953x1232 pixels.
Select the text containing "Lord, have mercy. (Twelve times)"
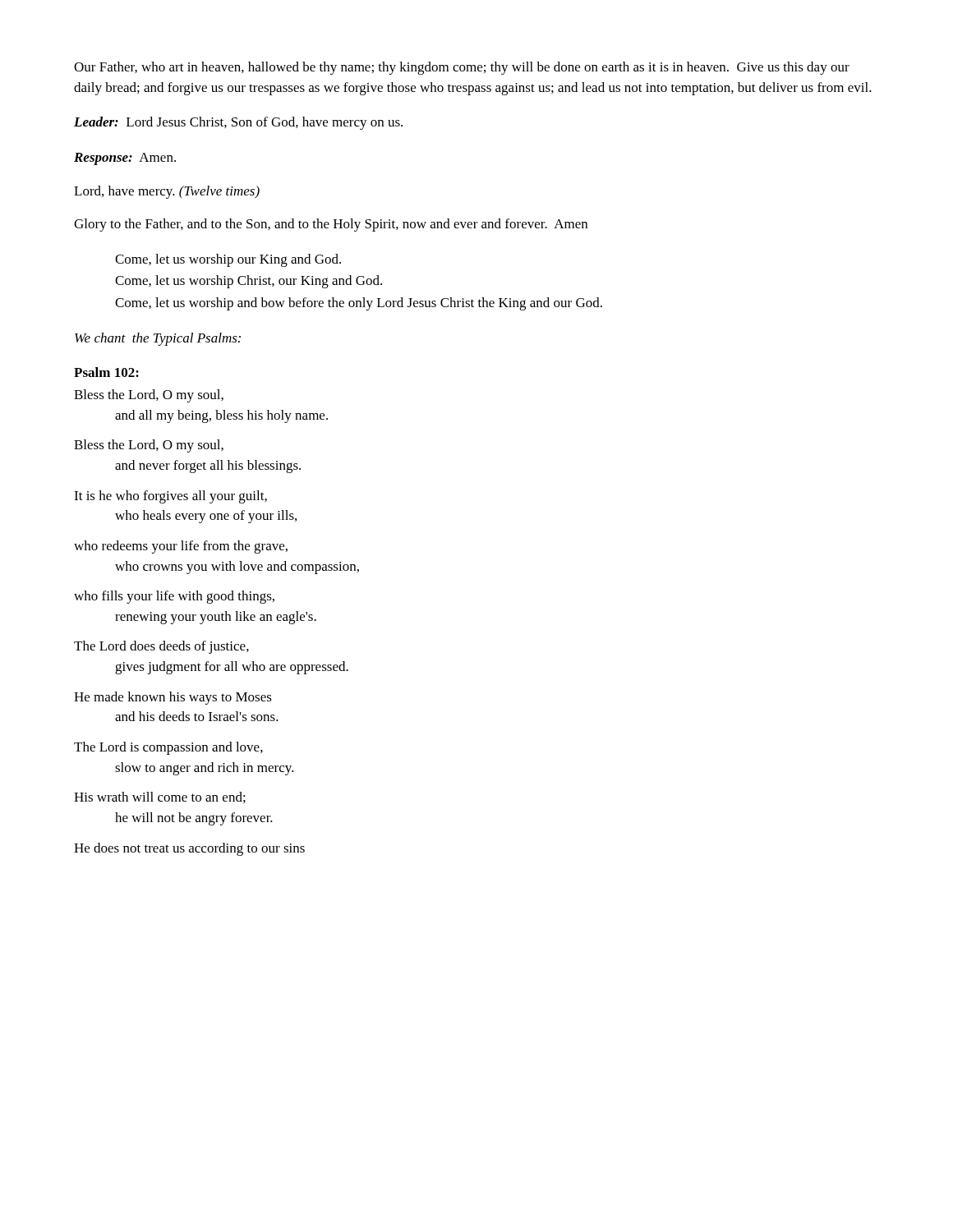point(167,191)
